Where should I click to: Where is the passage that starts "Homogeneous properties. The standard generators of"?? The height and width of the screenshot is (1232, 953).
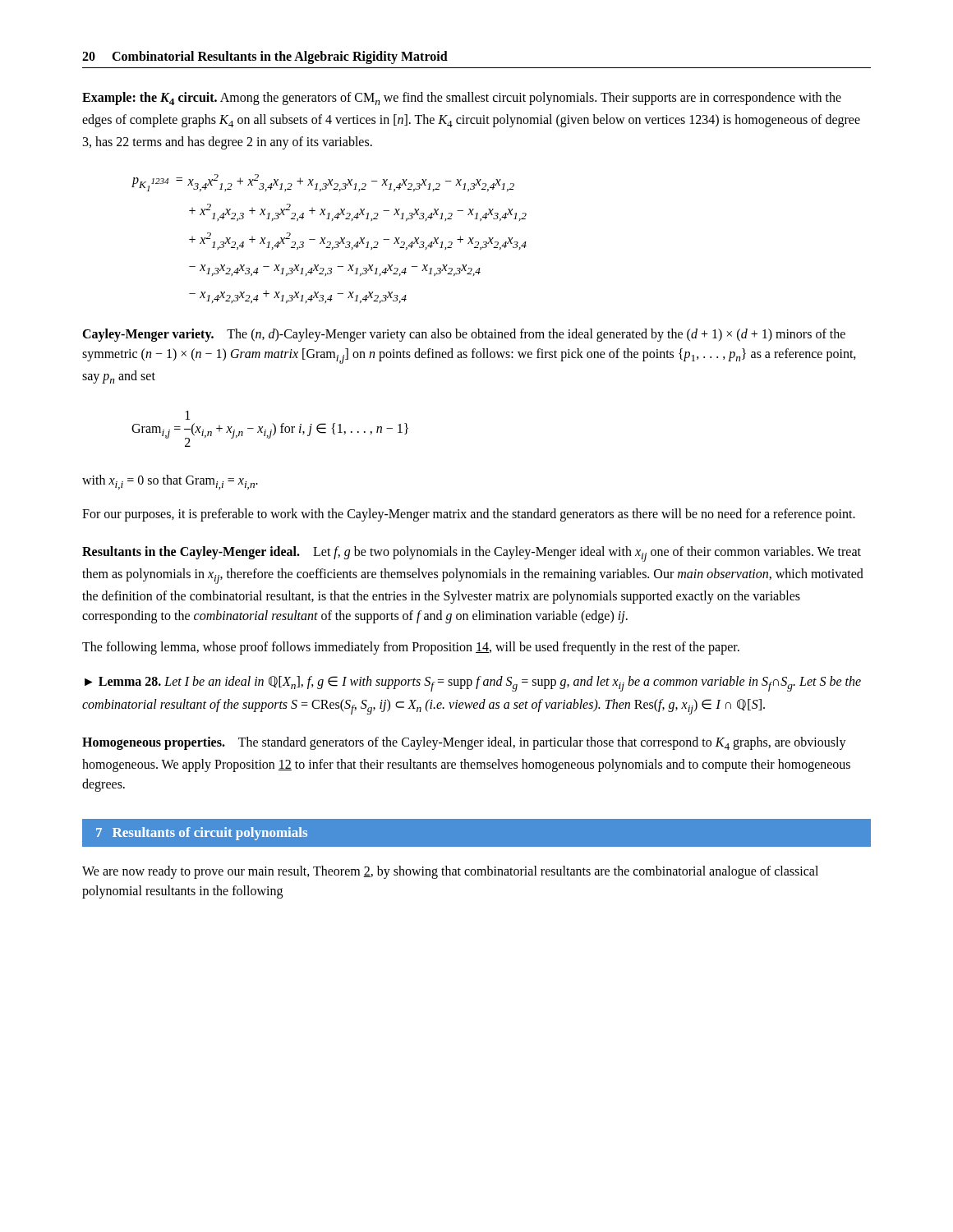point(466,763)
